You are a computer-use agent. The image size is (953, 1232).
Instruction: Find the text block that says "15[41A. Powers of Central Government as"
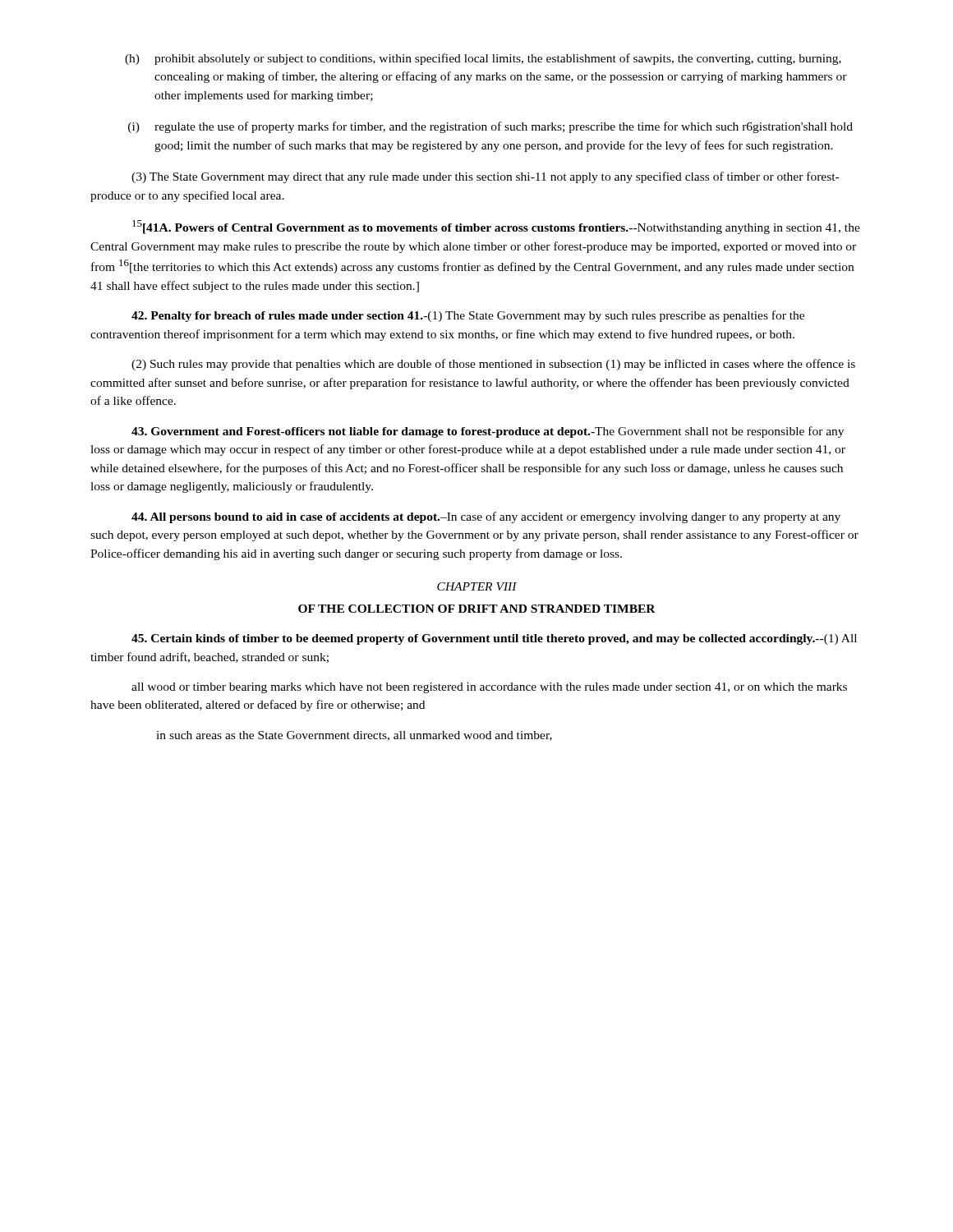coord(475,255)
